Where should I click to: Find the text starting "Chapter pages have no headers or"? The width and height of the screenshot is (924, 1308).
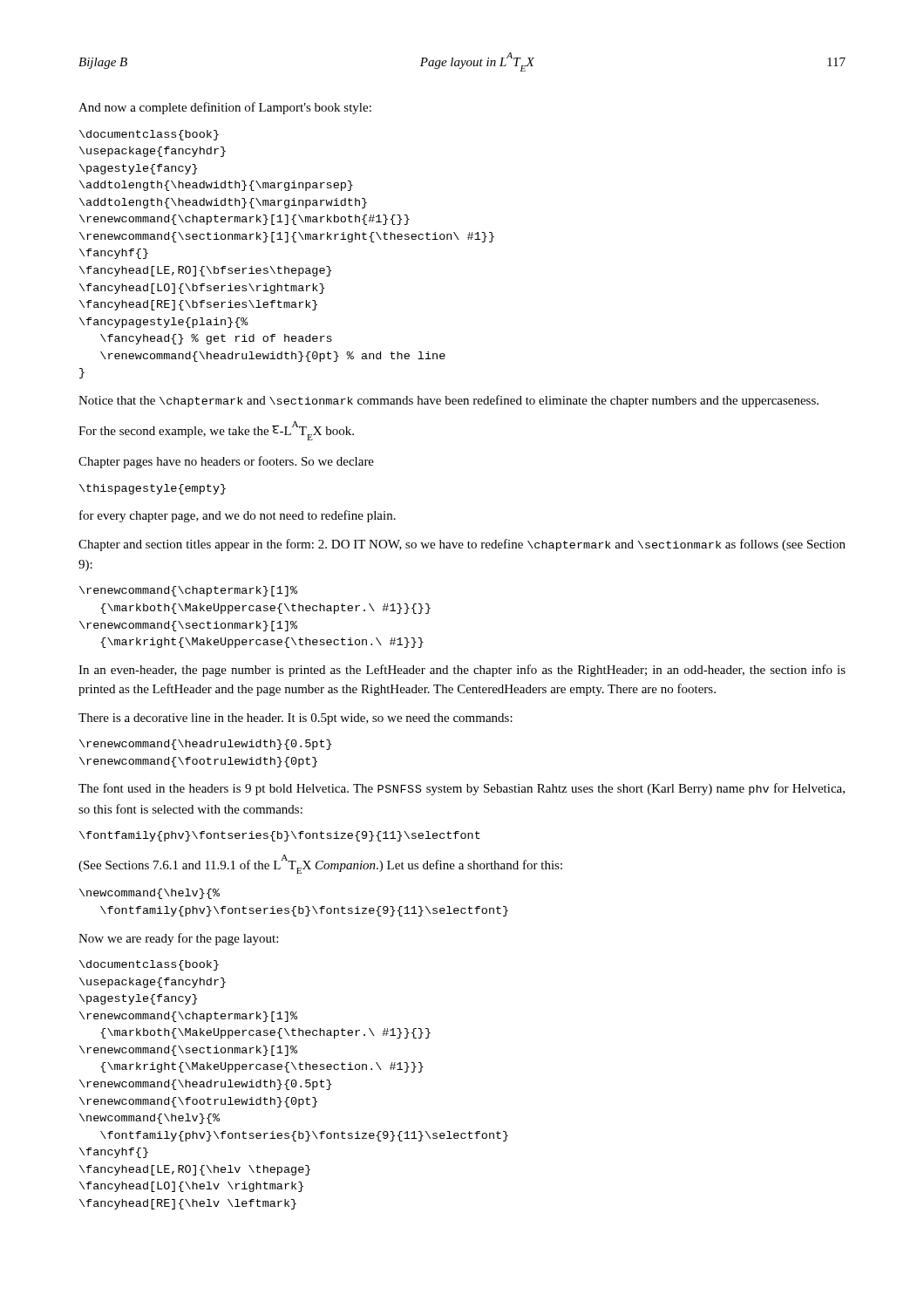click(x=226, y=462)
